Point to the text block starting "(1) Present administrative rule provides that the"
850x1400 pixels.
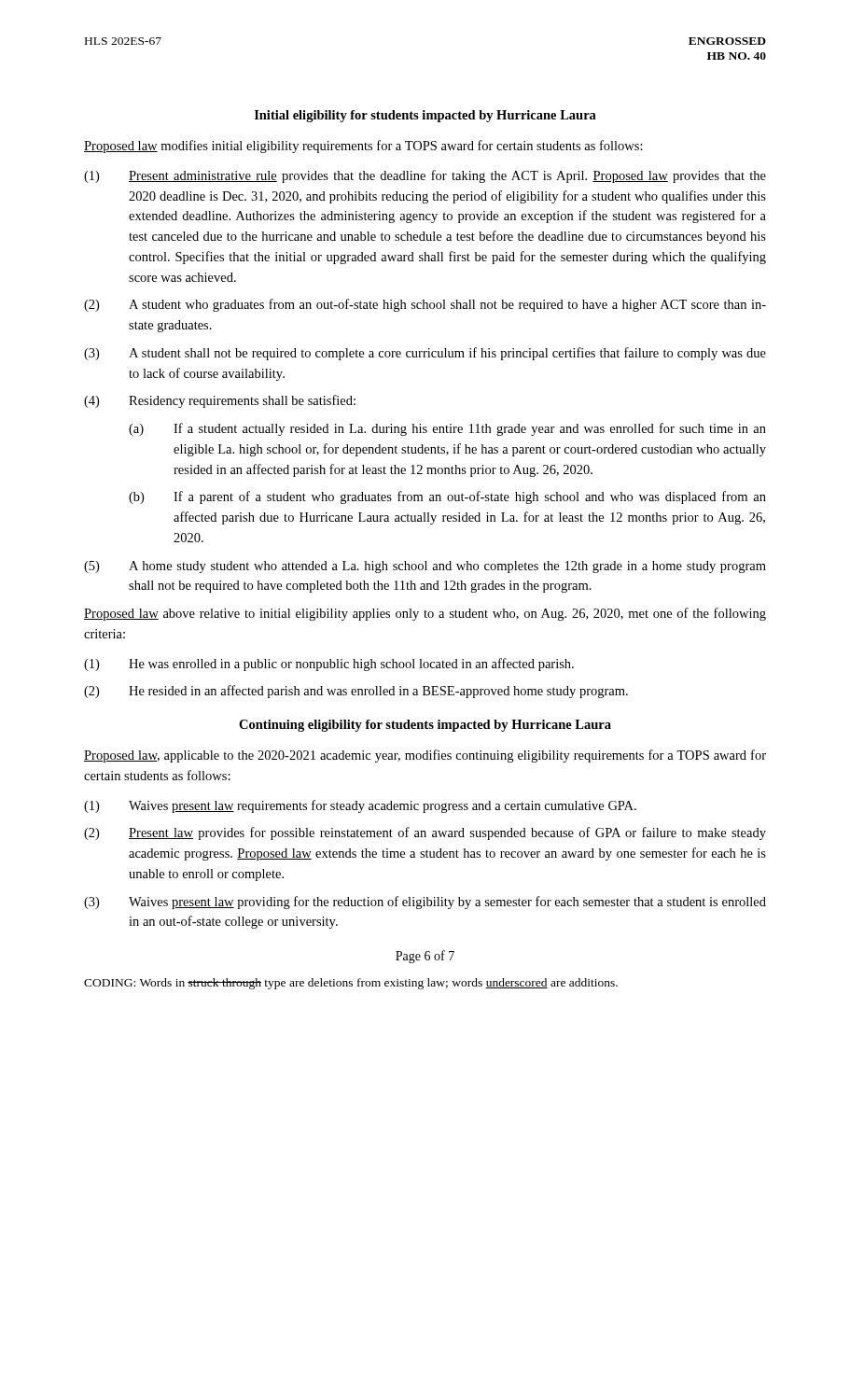tap(425, 227)
